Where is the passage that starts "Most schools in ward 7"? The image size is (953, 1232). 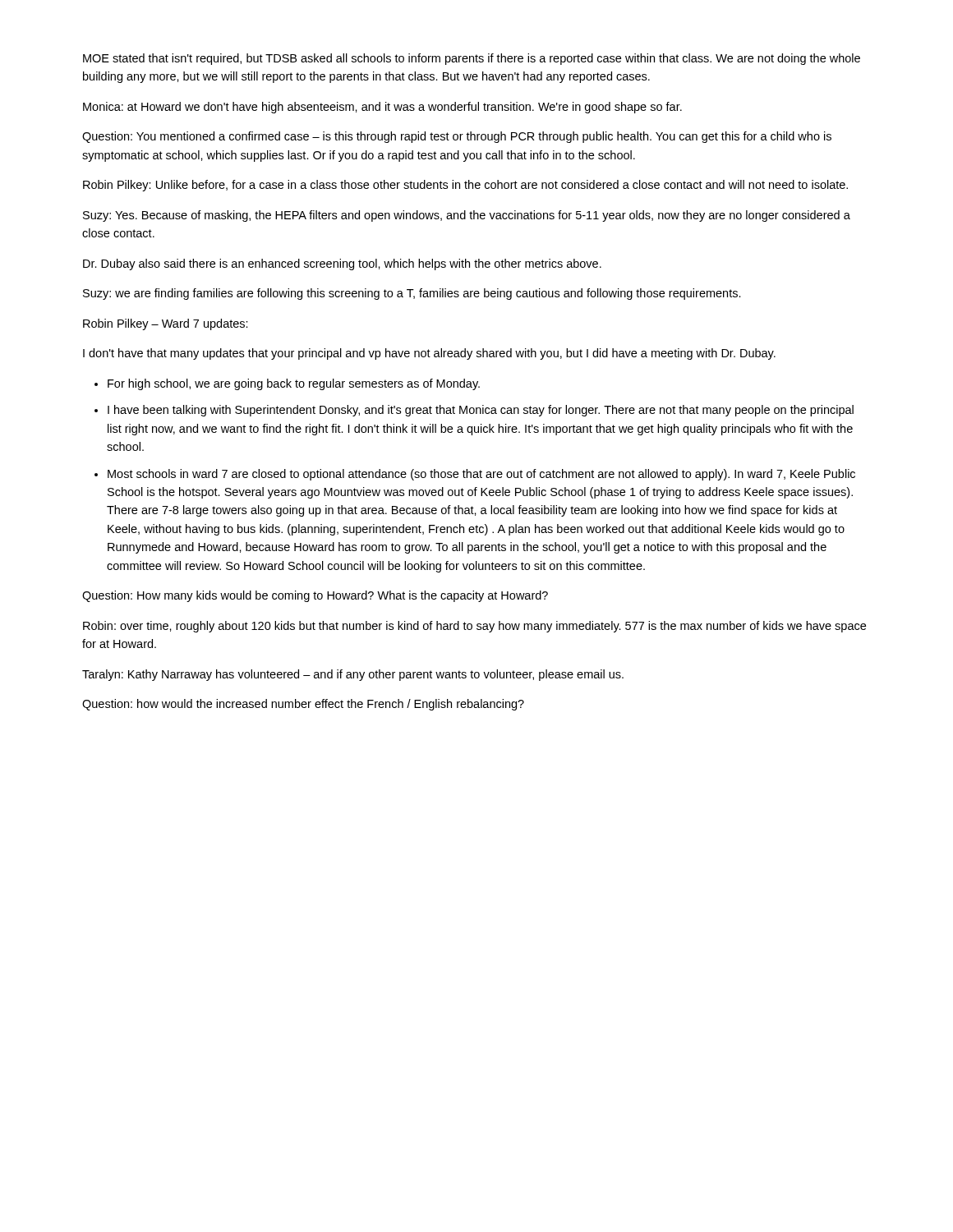point(481,520)
